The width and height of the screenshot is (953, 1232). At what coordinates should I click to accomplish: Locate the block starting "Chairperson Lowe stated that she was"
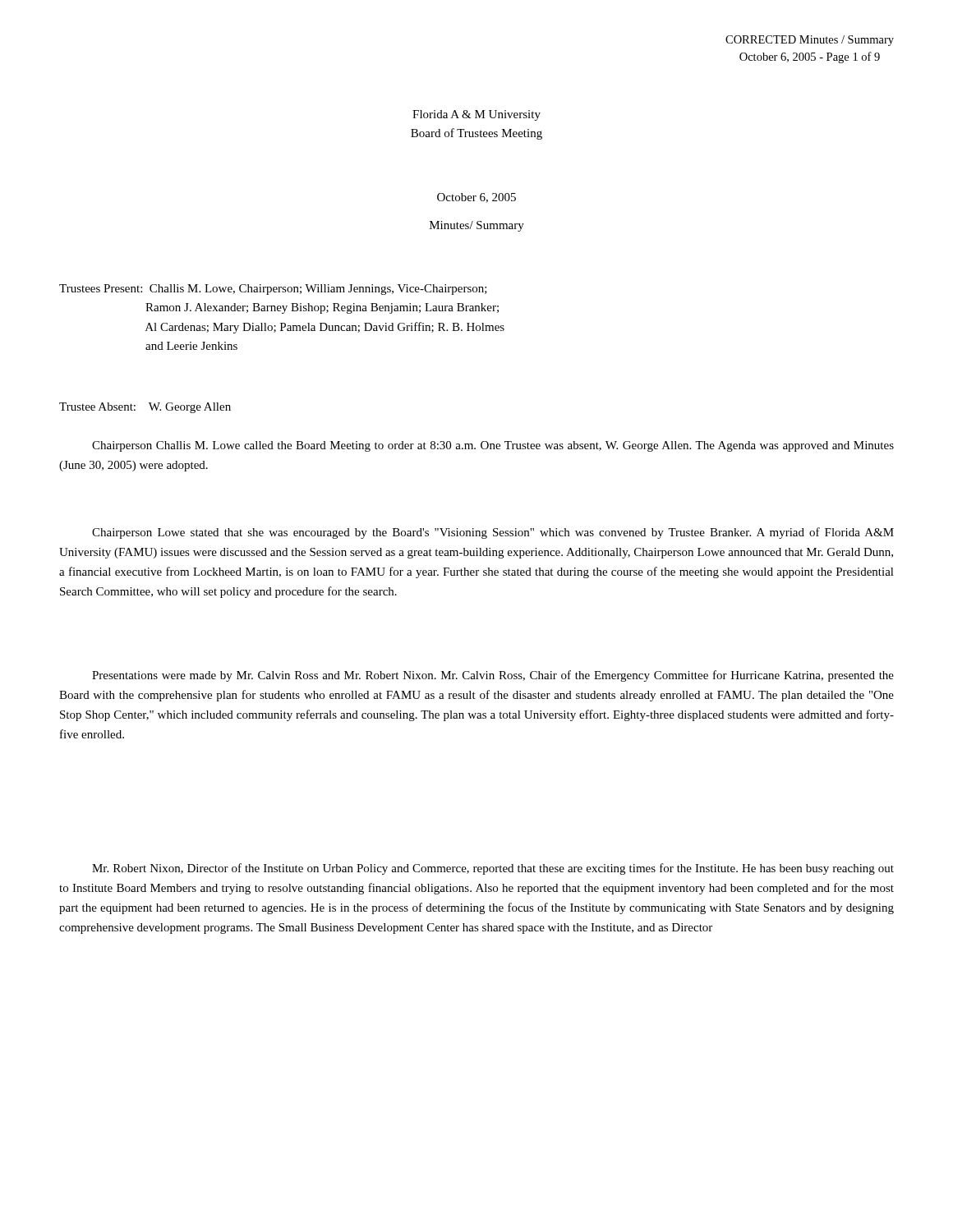point(476,562)
